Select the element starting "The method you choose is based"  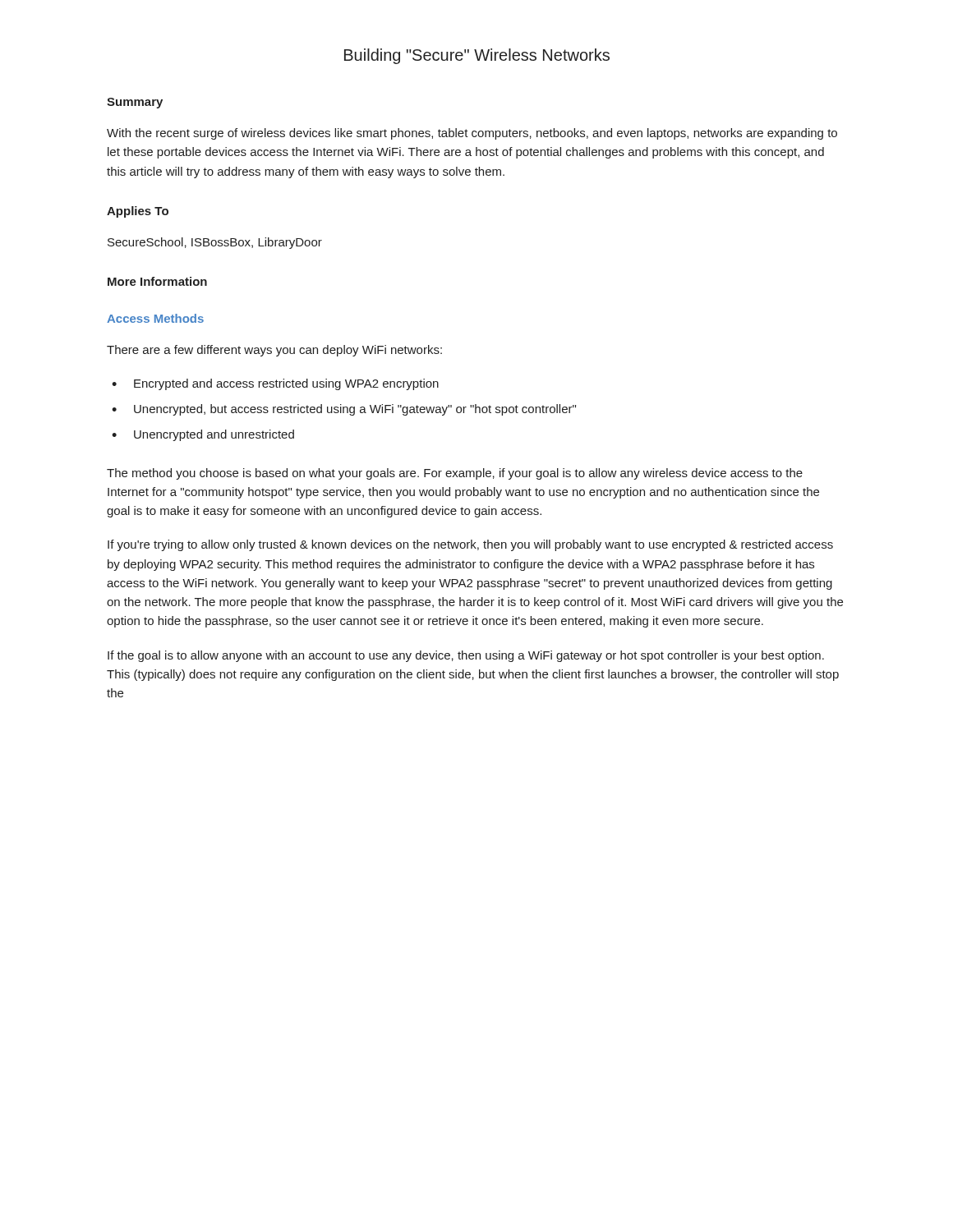point(463,491)
